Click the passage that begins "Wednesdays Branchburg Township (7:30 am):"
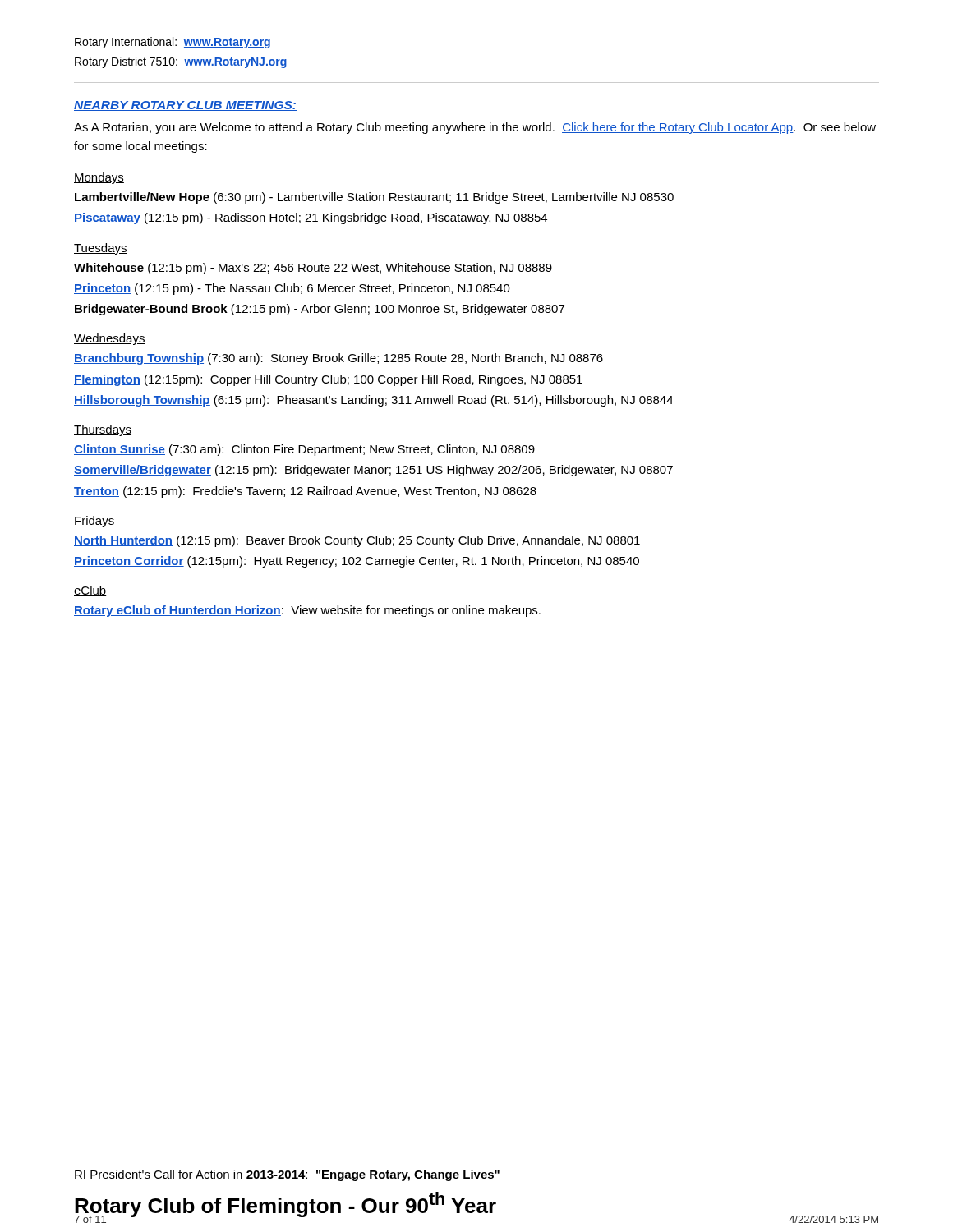The height and width of the screenshot is (1232, 953). tap(476, 370)
